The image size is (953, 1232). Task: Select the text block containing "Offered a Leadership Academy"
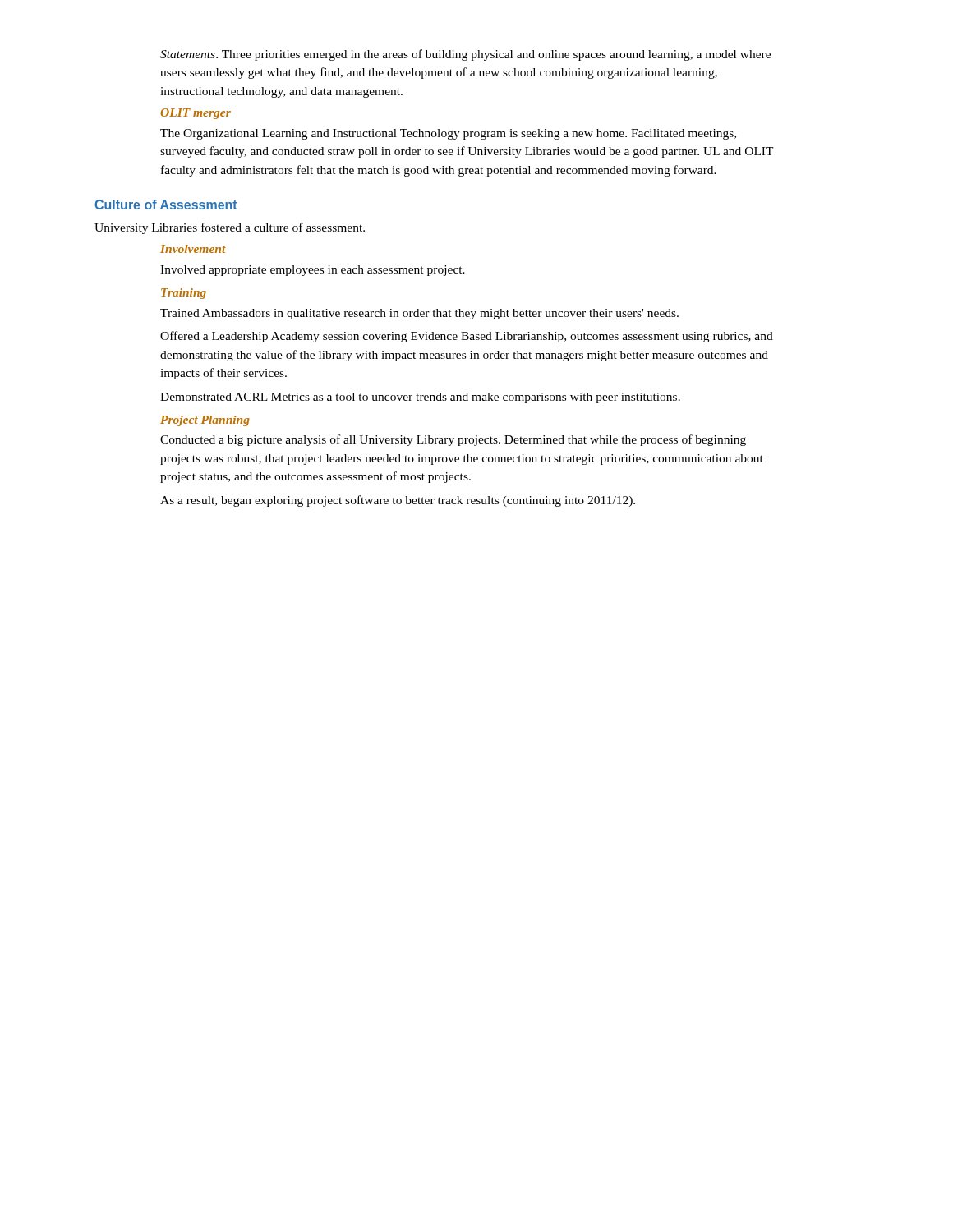[x=468, y=355]
